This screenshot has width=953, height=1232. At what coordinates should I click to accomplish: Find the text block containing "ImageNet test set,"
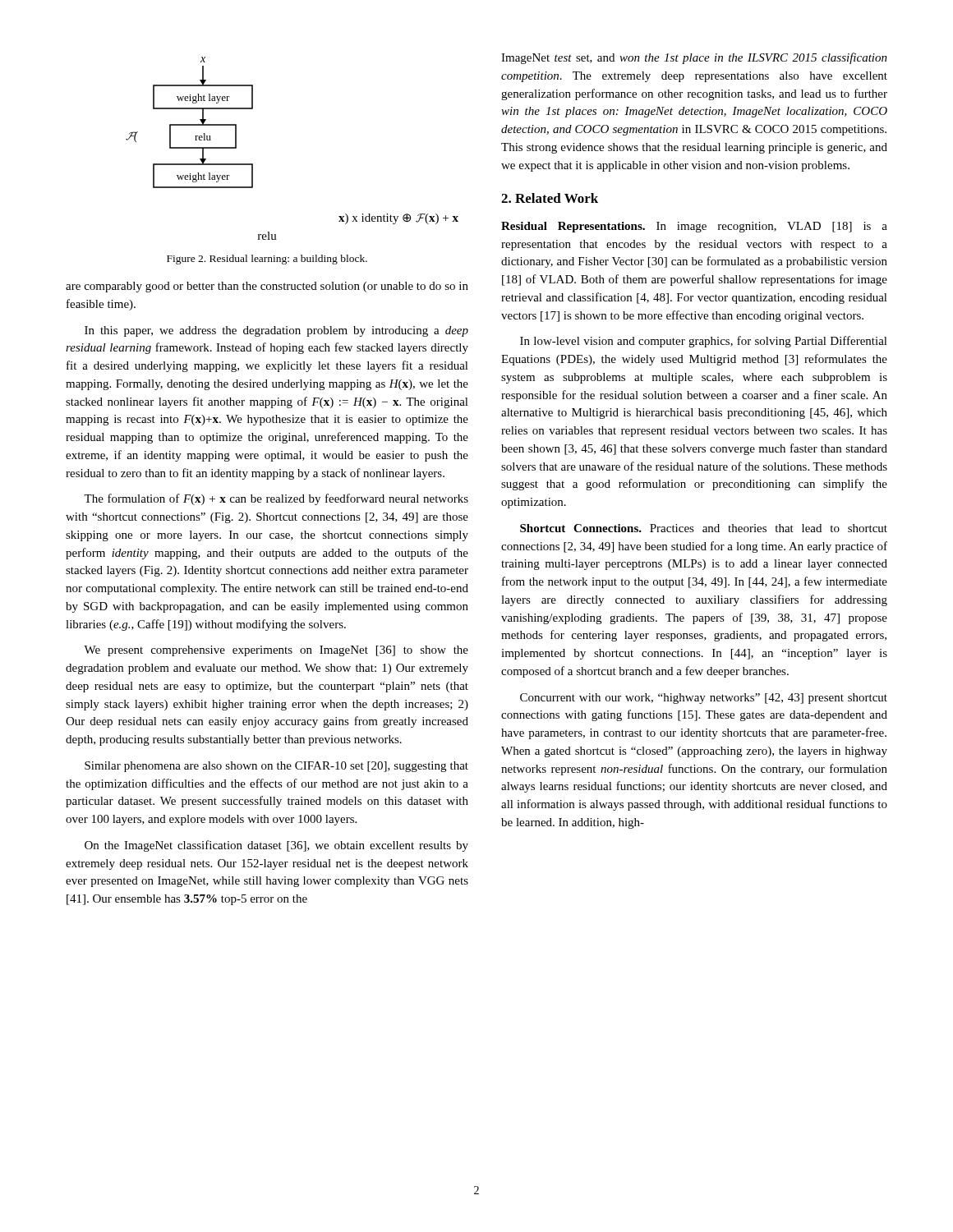(x=694, y=112)
